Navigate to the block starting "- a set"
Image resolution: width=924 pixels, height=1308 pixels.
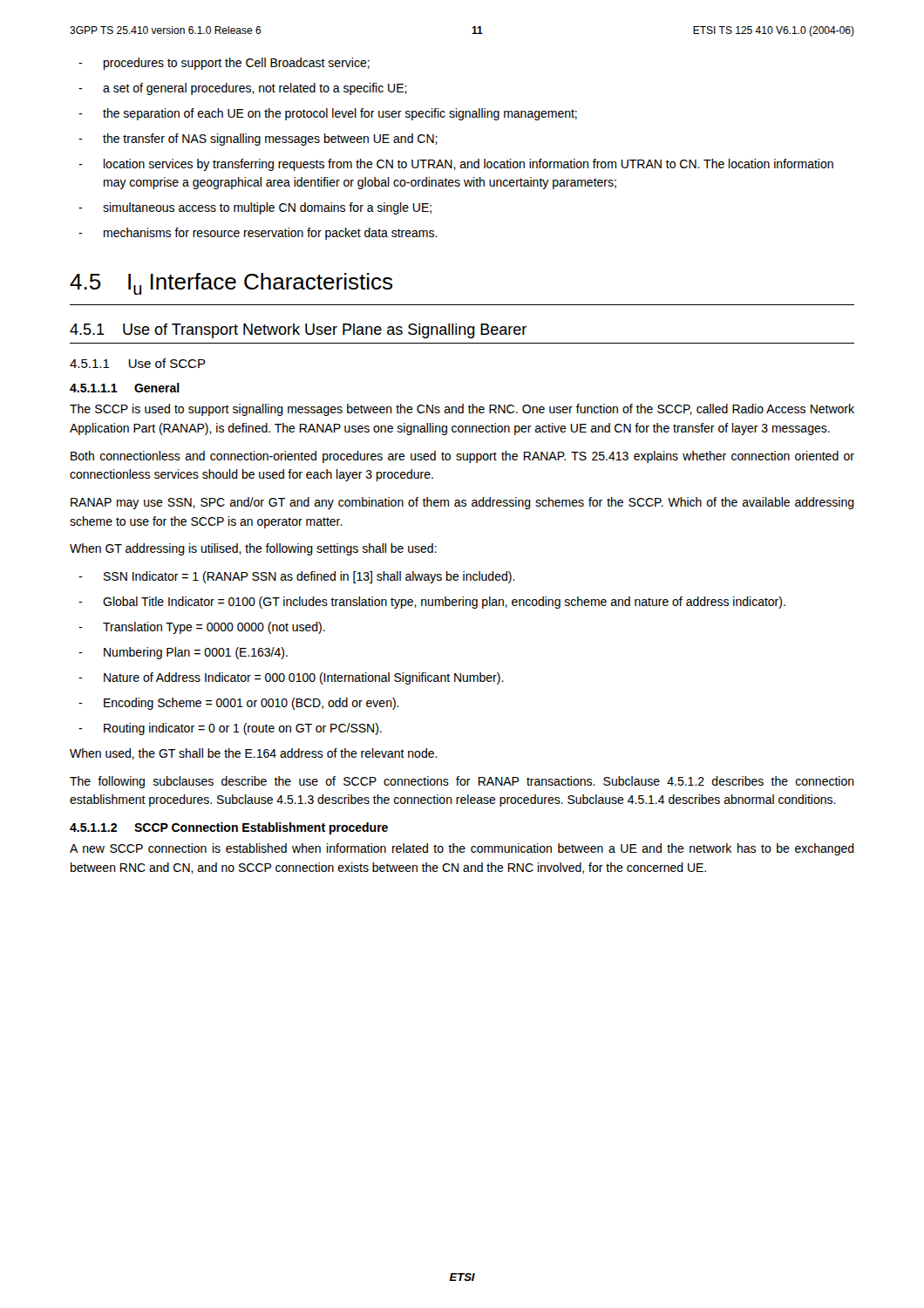click(243, 89)
